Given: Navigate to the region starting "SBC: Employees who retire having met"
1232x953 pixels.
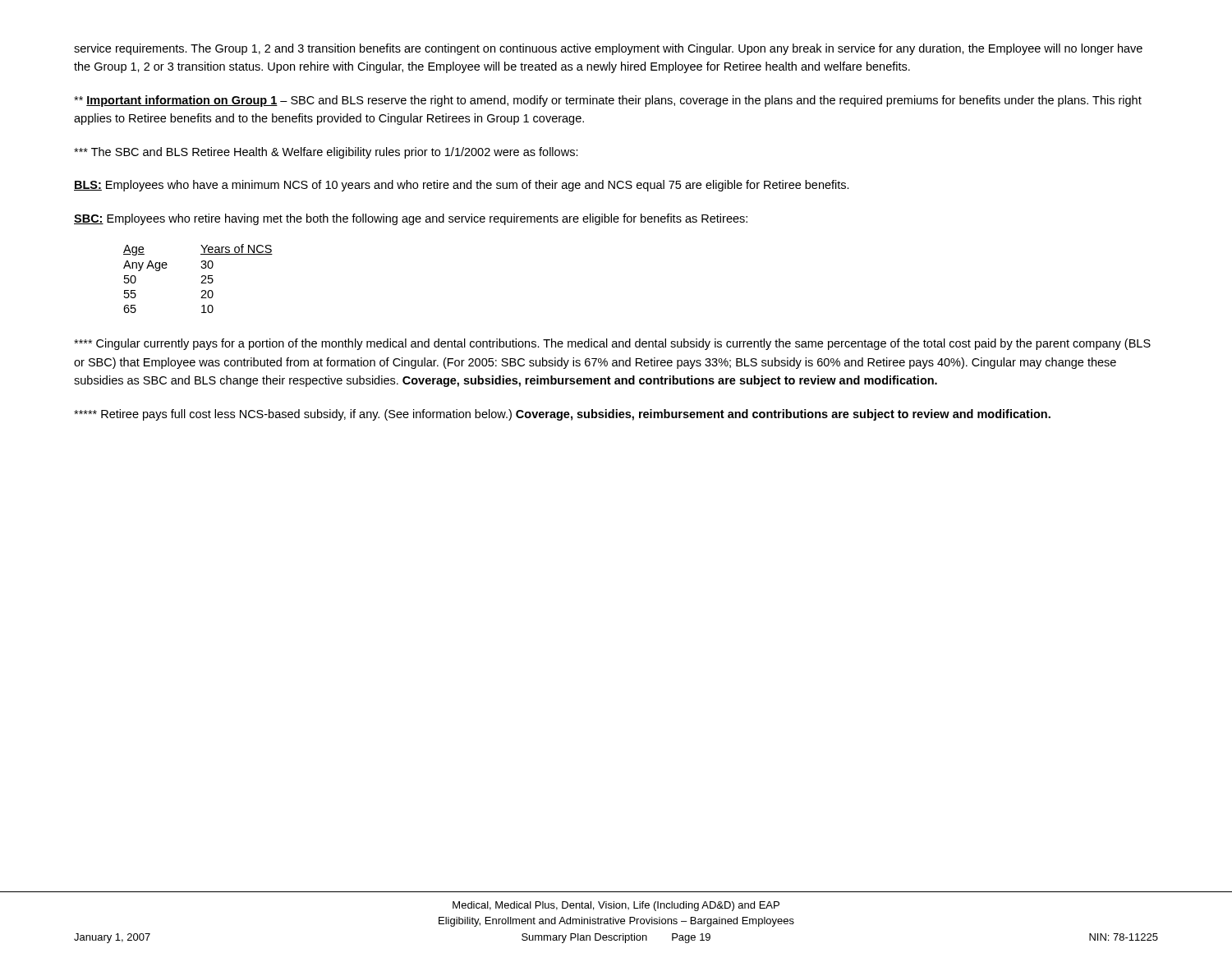Looking at the screenshot, I should (x=411, y=218).
